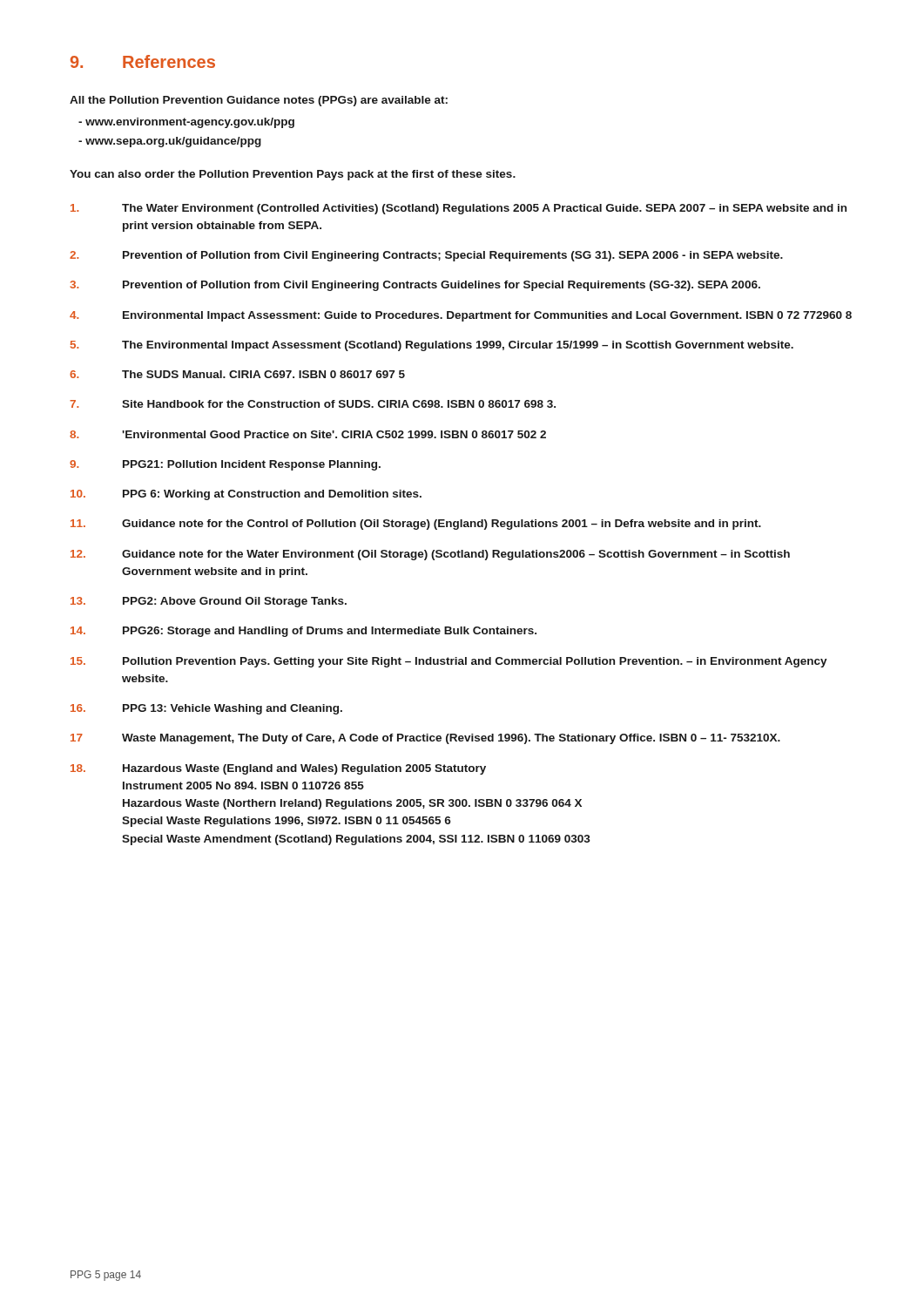Find the block on this page that starts "11. Guidance note for the Control of"
This screenshot has width=924, height=1307.
point(462,524)
